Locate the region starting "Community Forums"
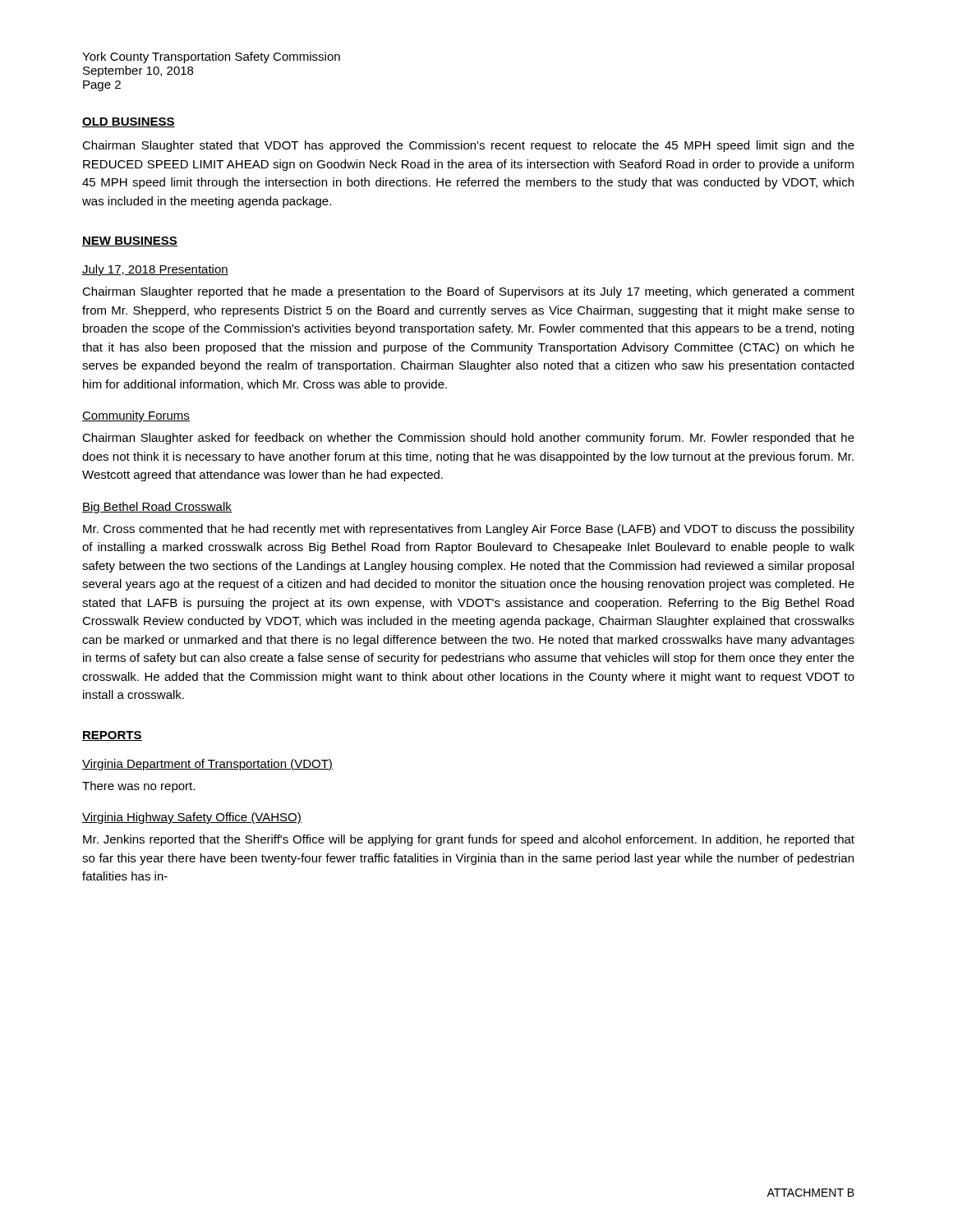 coord(136,415)
